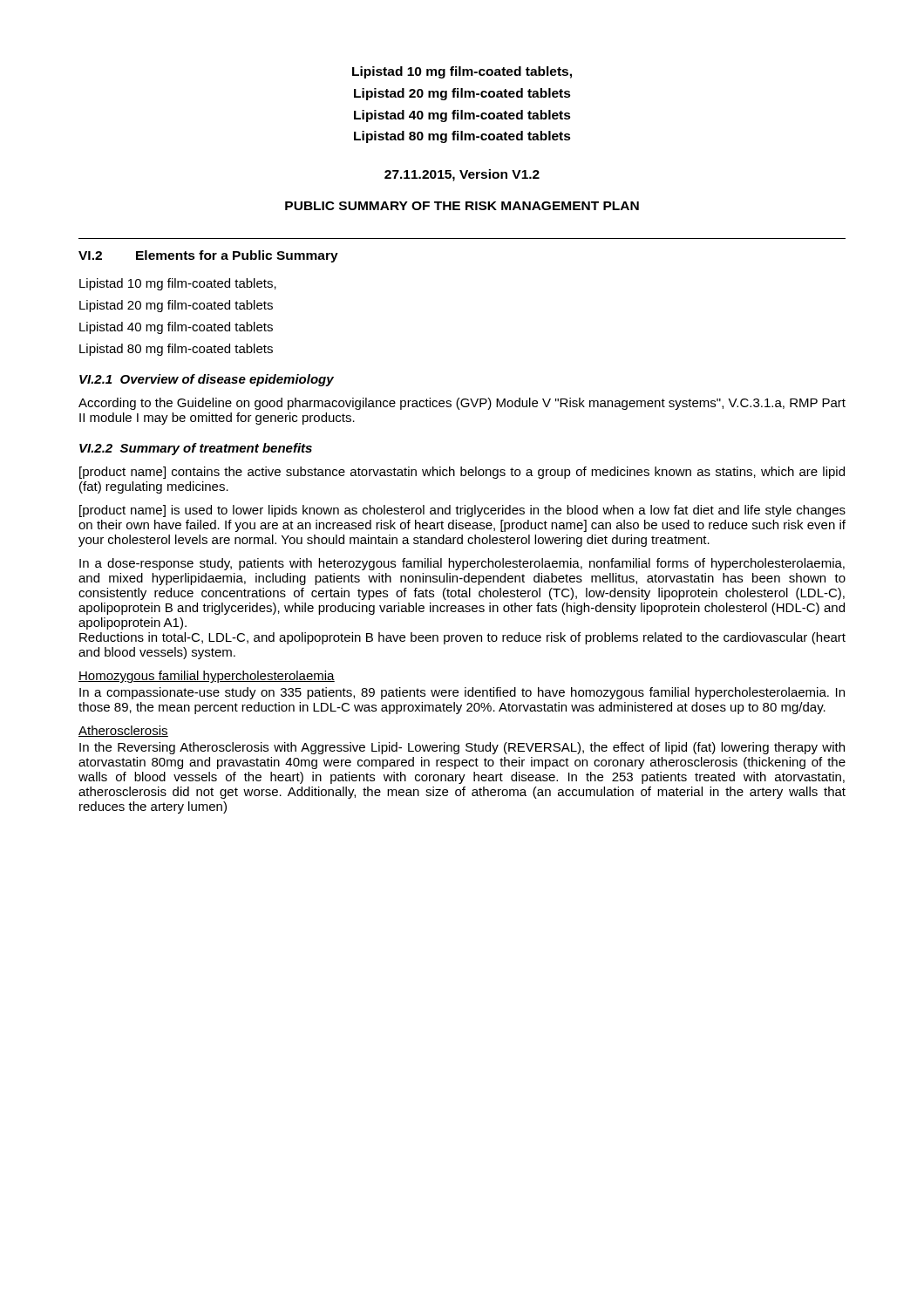Click the passage that begins "In a dose-response study, patients with heterozygous"
The image size is (924, 1308).
(462, 608)
